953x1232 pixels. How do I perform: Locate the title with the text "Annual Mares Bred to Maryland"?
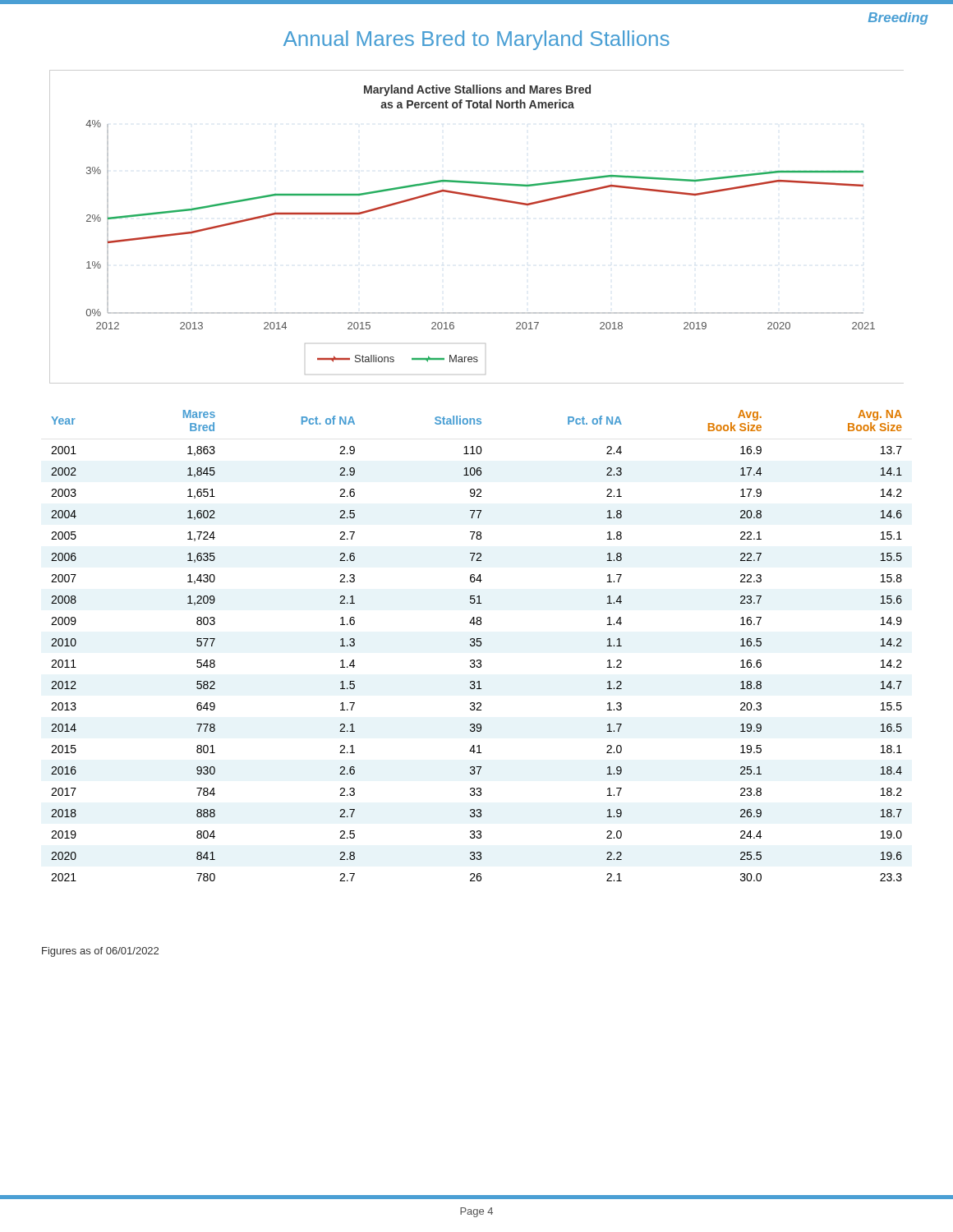[476, 39]
